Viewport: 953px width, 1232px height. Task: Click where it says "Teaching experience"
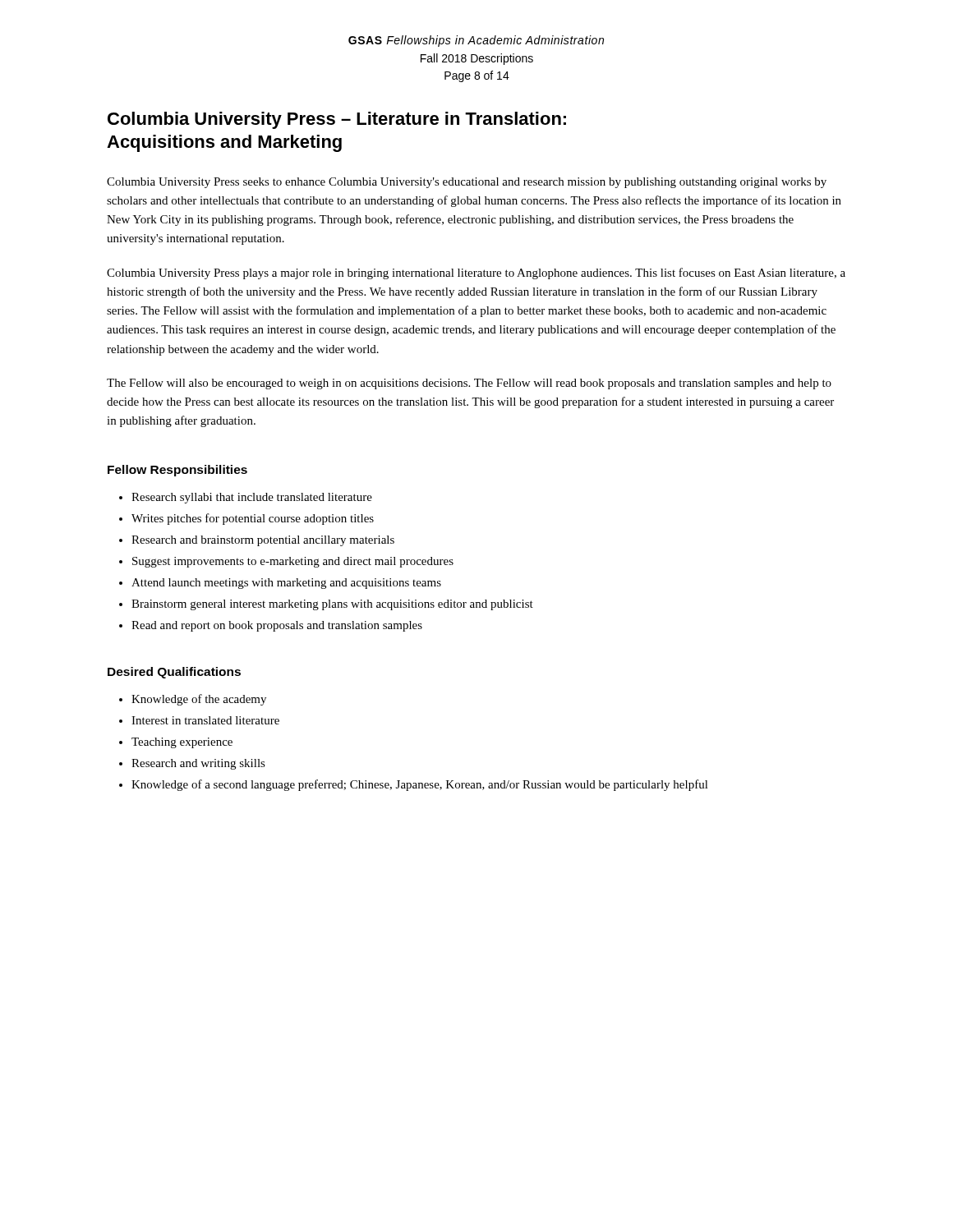pos(182,741)
